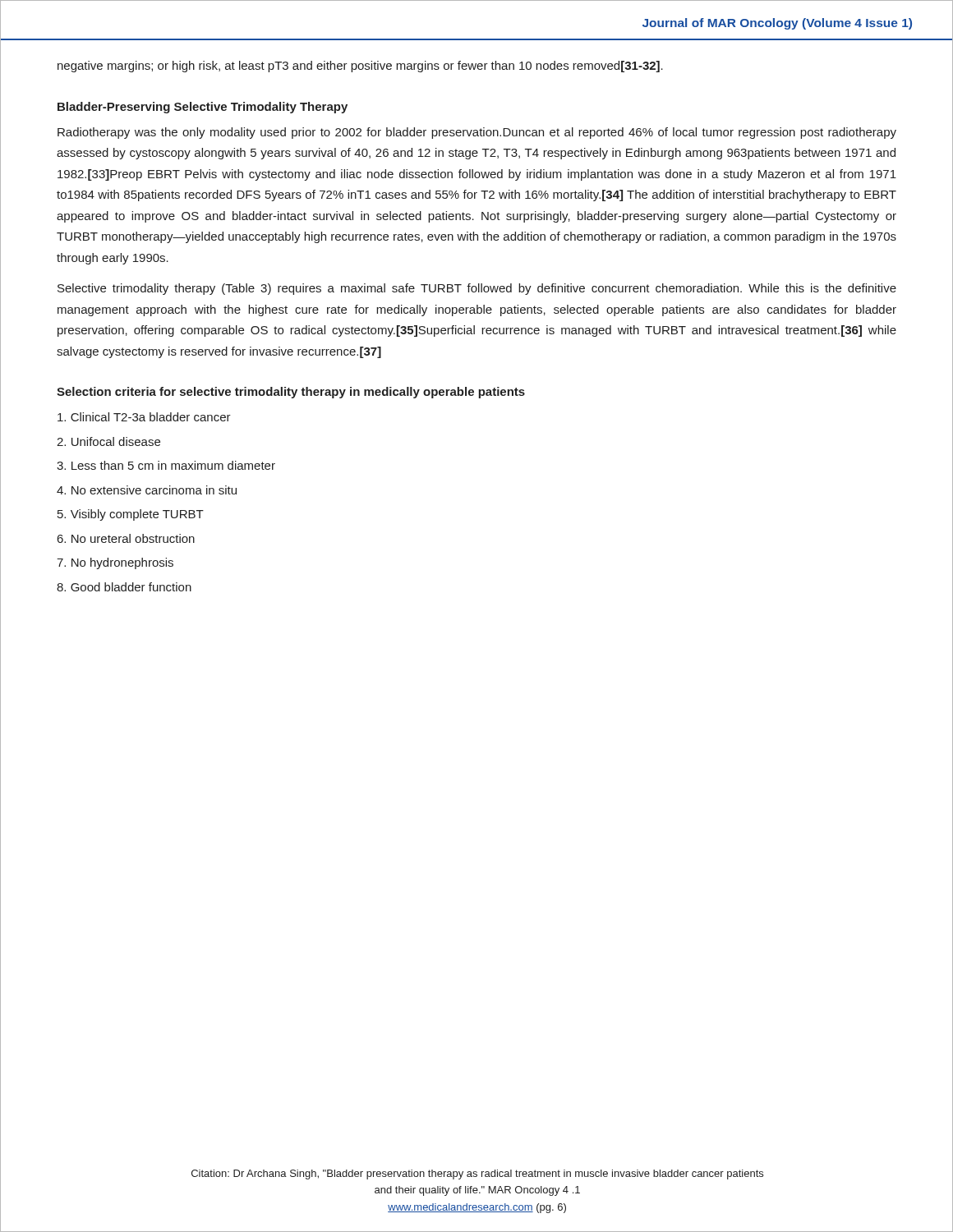This screenshot has width=953, height=1232.
Task: Point to the passage starting "Clinical T2-3a bladder cancer"
Action: (x=144, y=417)
